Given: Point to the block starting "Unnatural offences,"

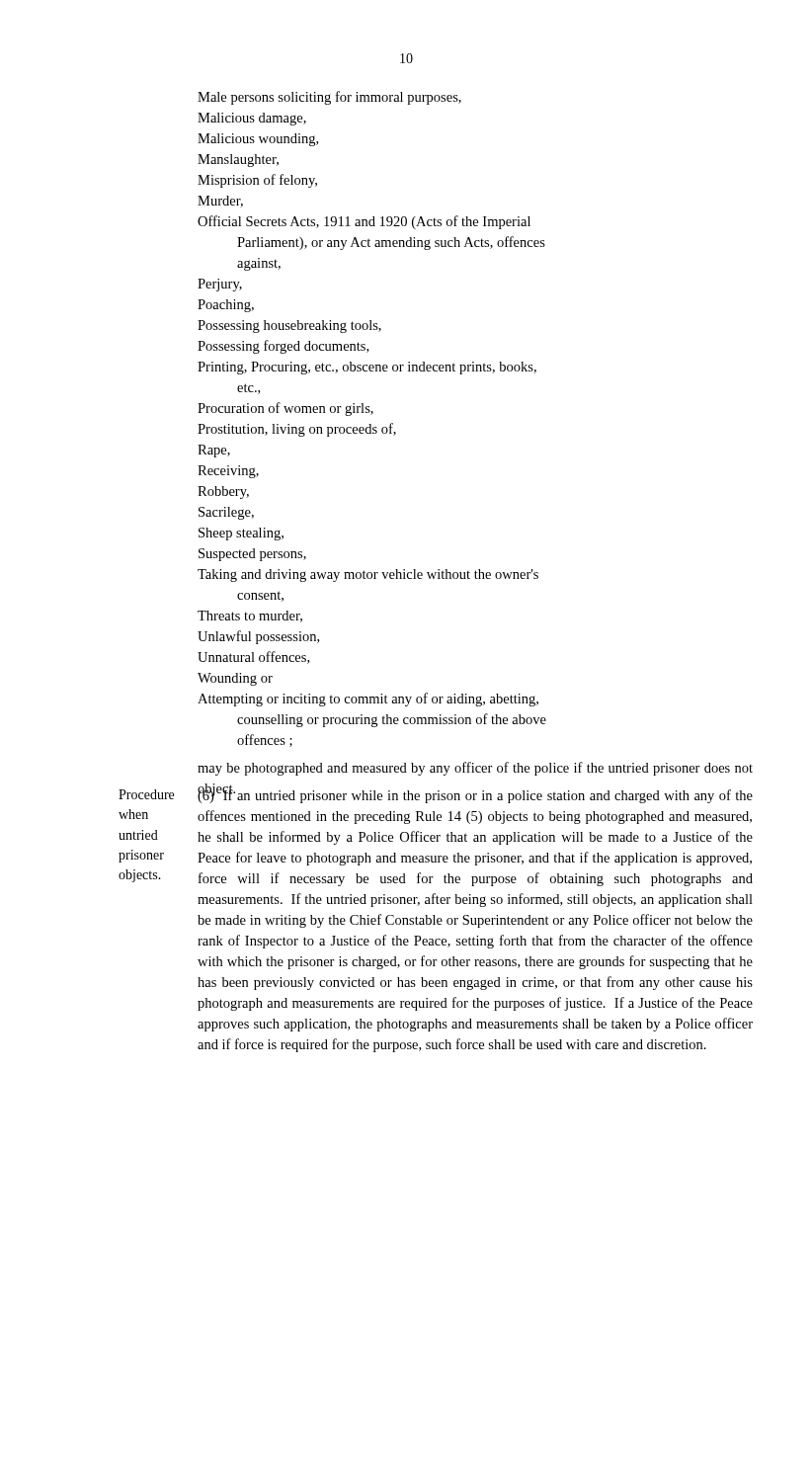Looking at the screenshot, I should pos(254,657).
